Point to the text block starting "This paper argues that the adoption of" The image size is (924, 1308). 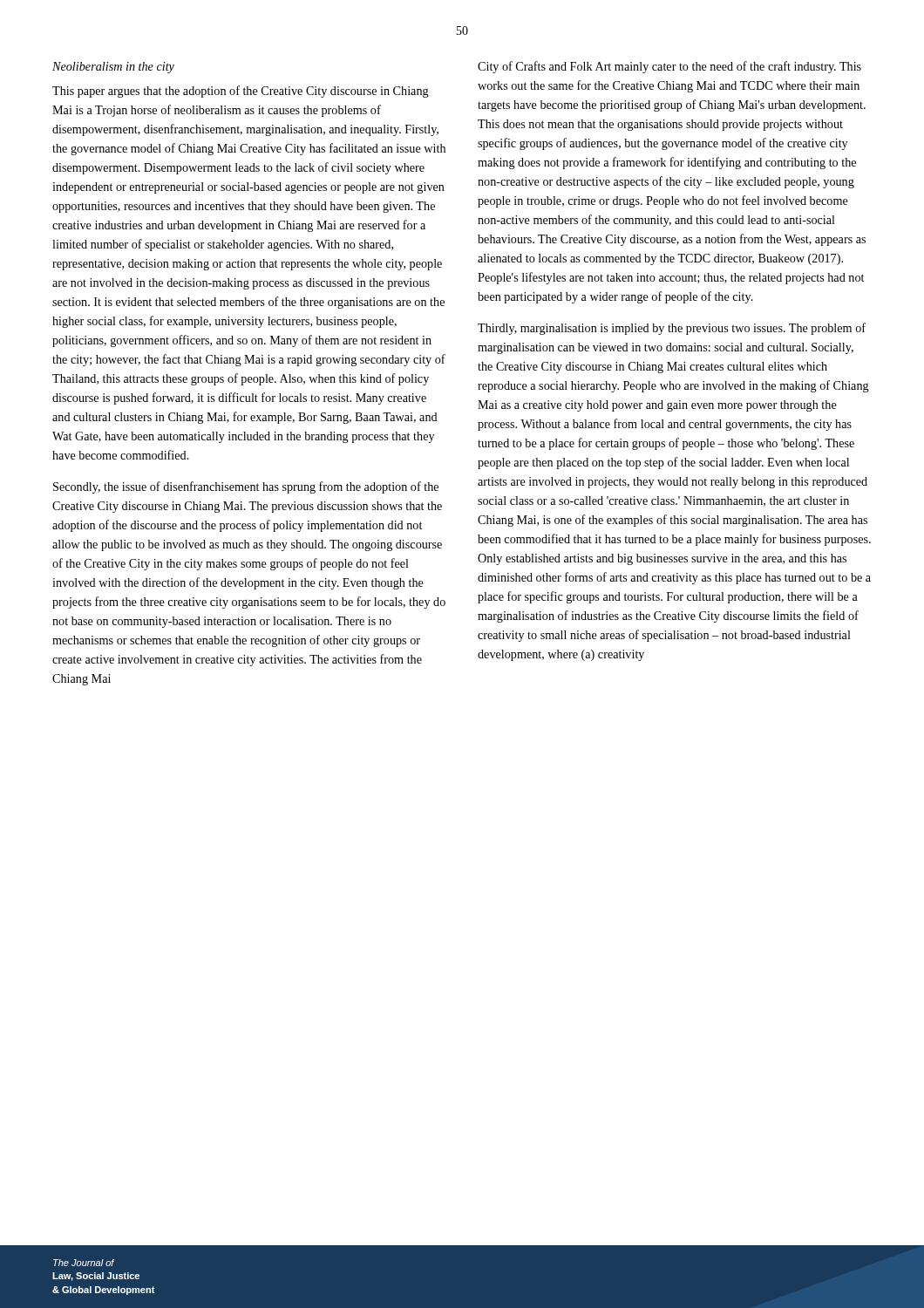tap(249, 273)
